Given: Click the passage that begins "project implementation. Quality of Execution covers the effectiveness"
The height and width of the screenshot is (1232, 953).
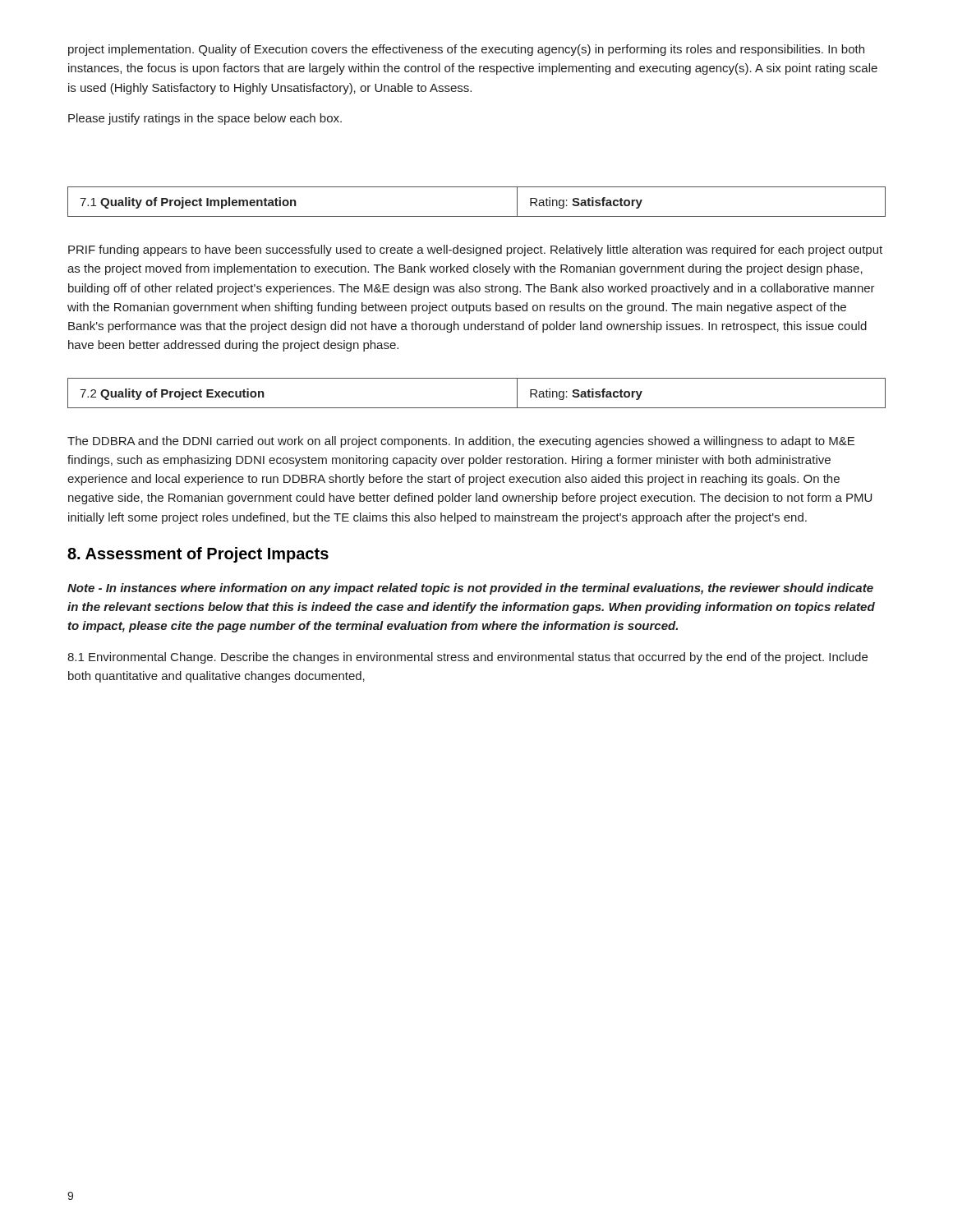Looking at the screenshot, I should pyautogui.click(x=473, y=68).
